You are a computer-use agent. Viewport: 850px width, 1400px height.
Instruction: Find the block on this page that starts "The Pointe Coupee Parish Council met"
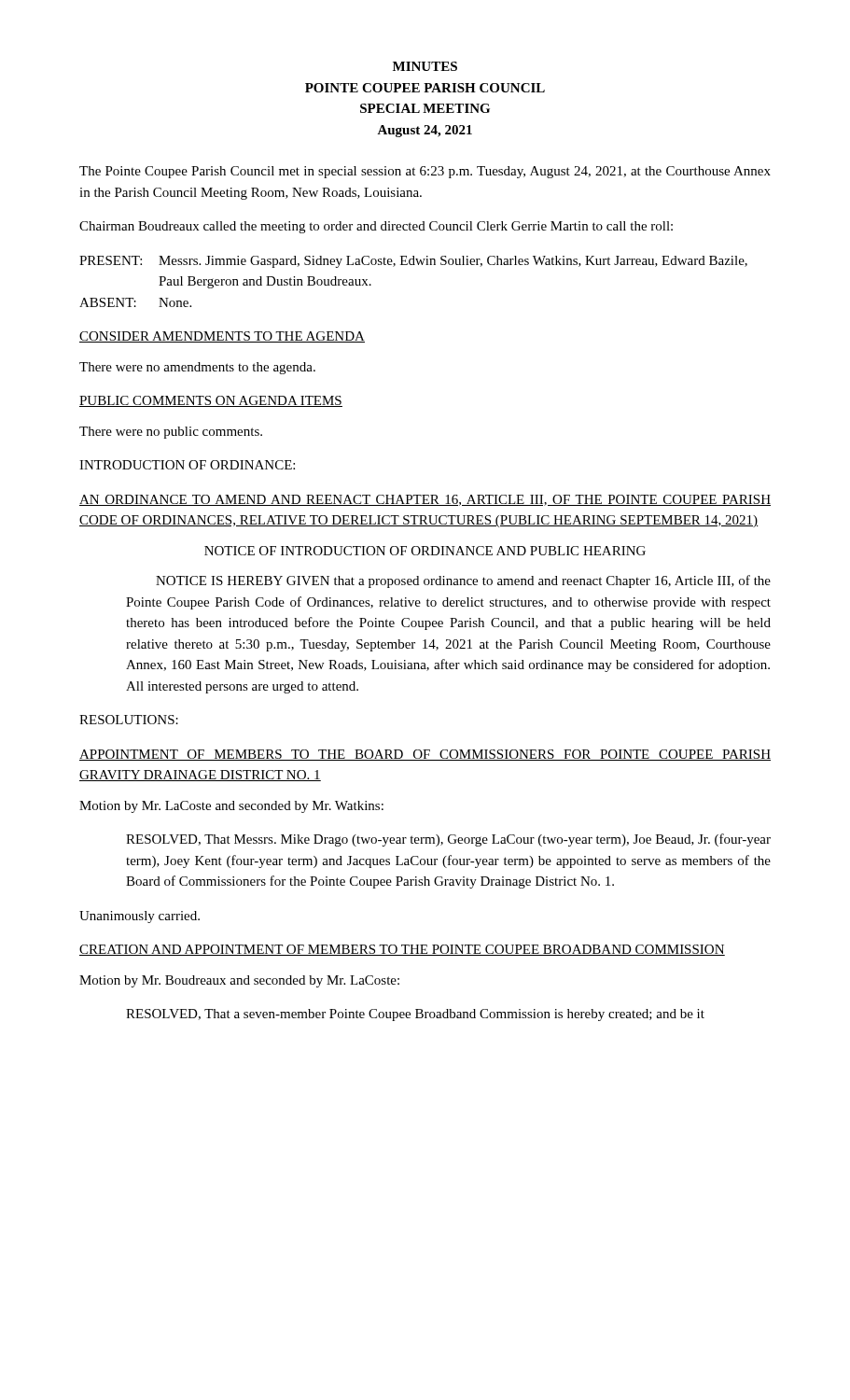(425, 181)
